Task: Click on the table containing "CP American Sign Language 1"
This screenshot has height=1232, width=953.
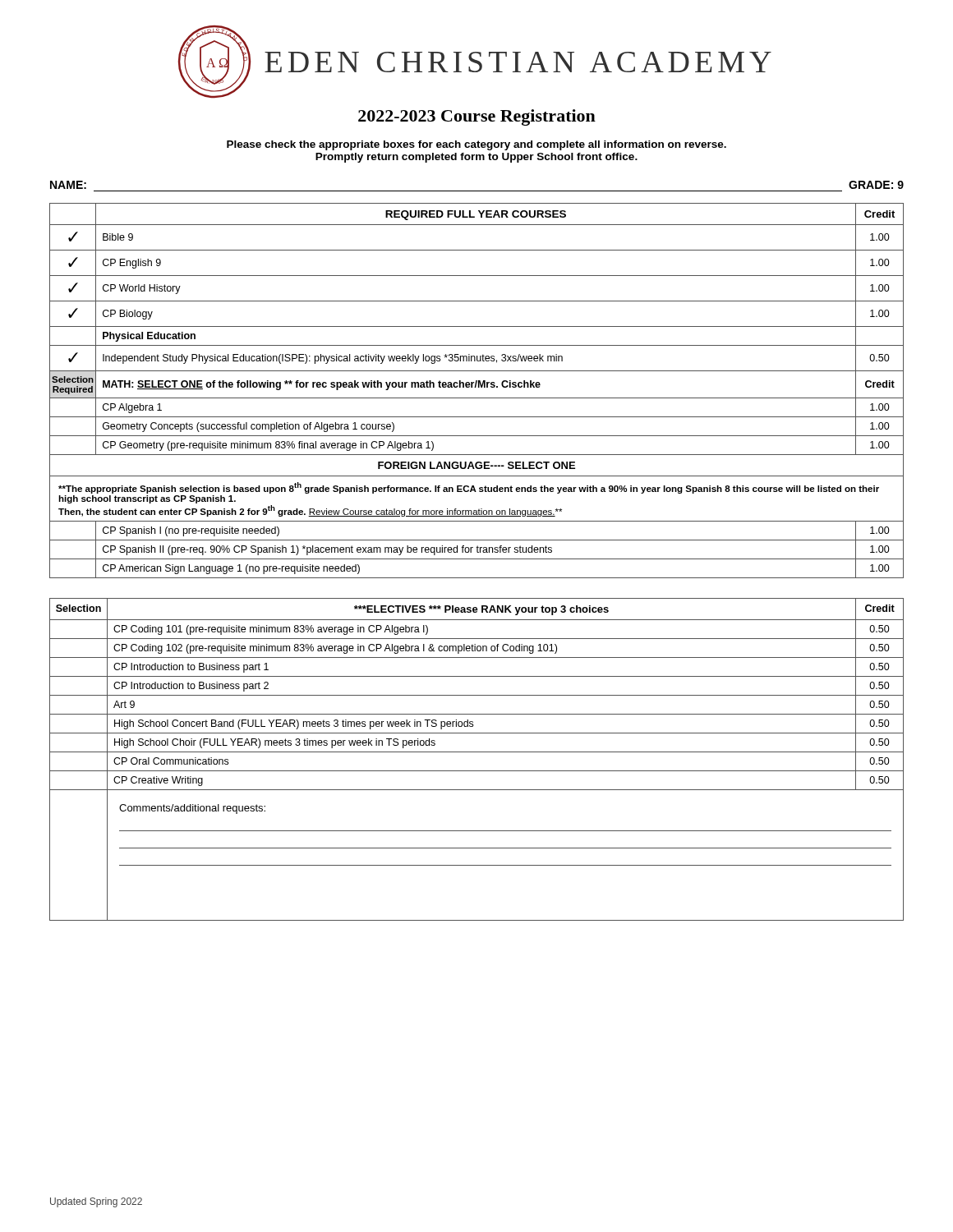Action: [476, 390]
